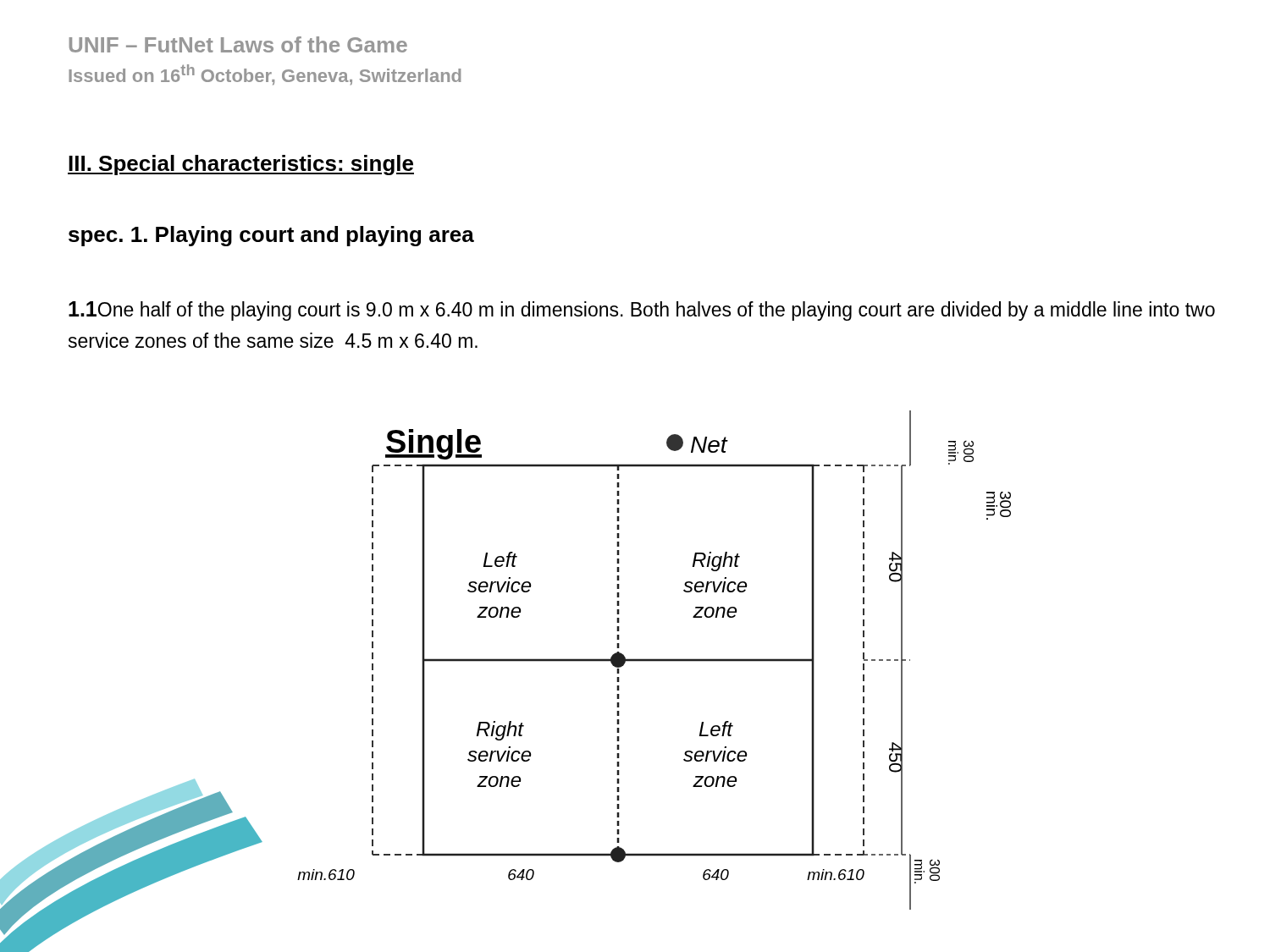
Task: Point to the block starting "1One half of the"
Action: tap(642, 325)
